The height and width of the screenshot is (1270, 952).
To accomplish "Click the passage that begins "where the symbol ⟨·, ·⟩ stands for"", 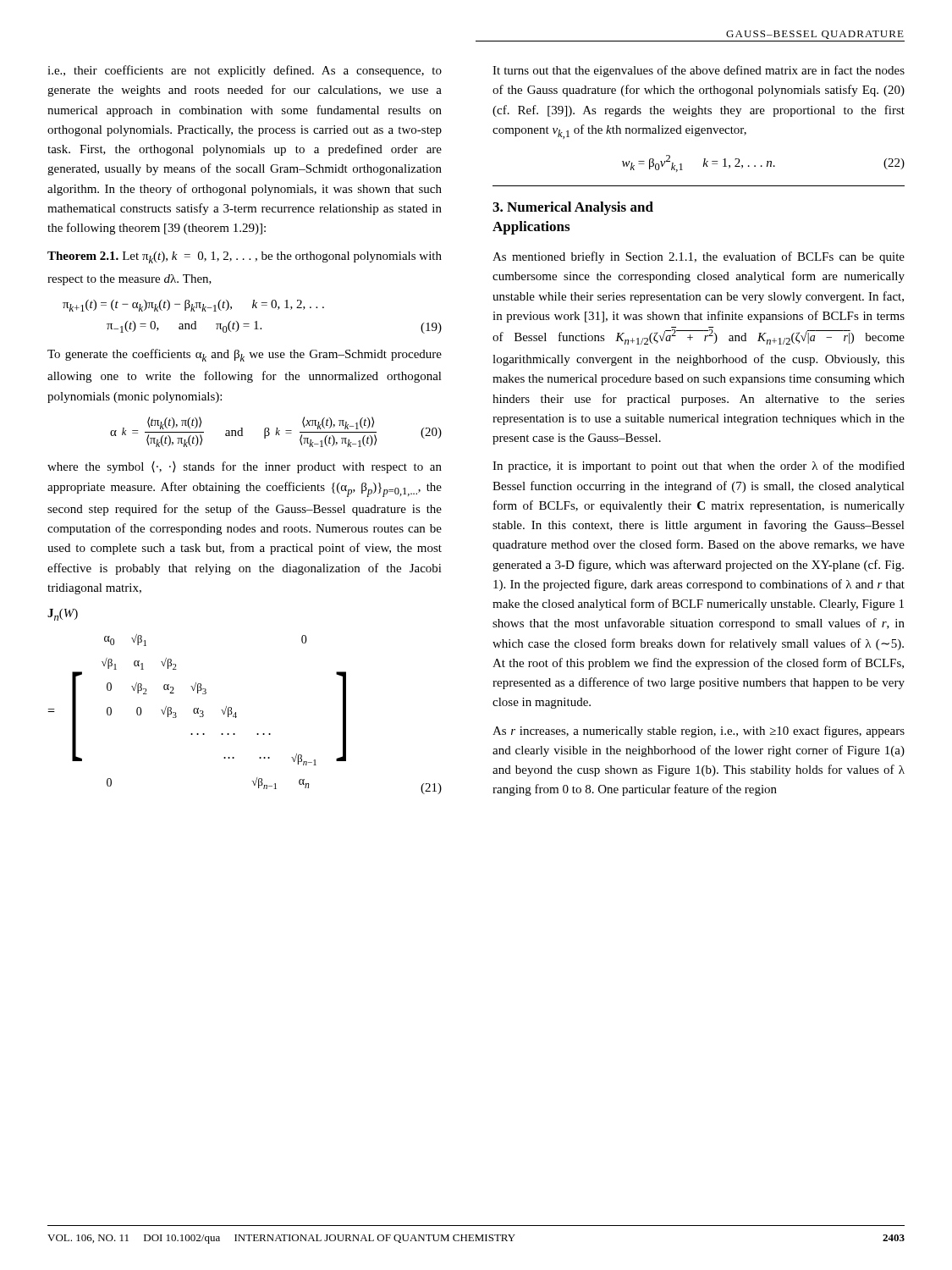I will (245, 527).
